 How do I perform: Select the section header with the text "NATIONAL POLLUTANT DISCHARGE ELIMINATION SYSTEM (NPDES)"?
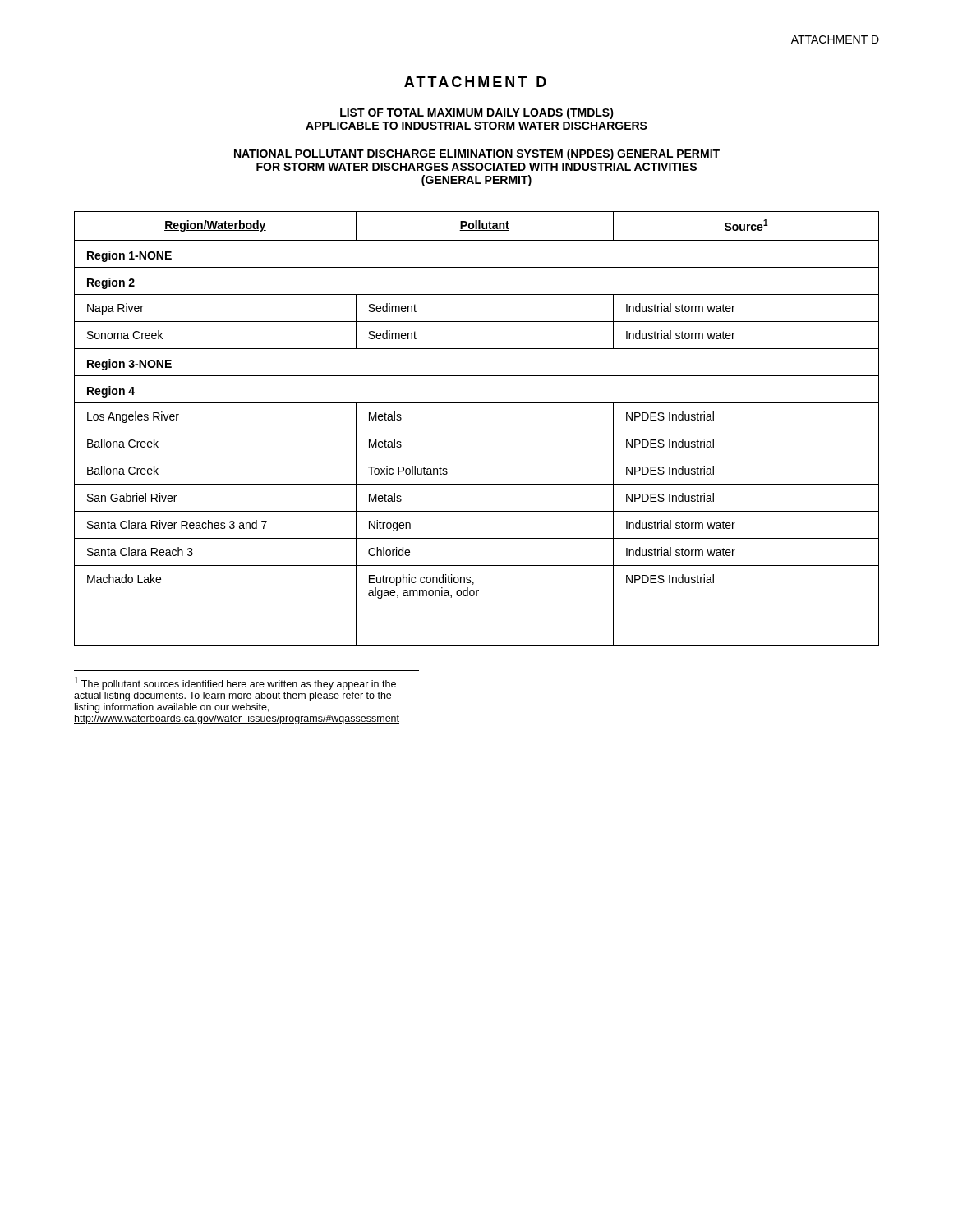click(x=476, y=167)
